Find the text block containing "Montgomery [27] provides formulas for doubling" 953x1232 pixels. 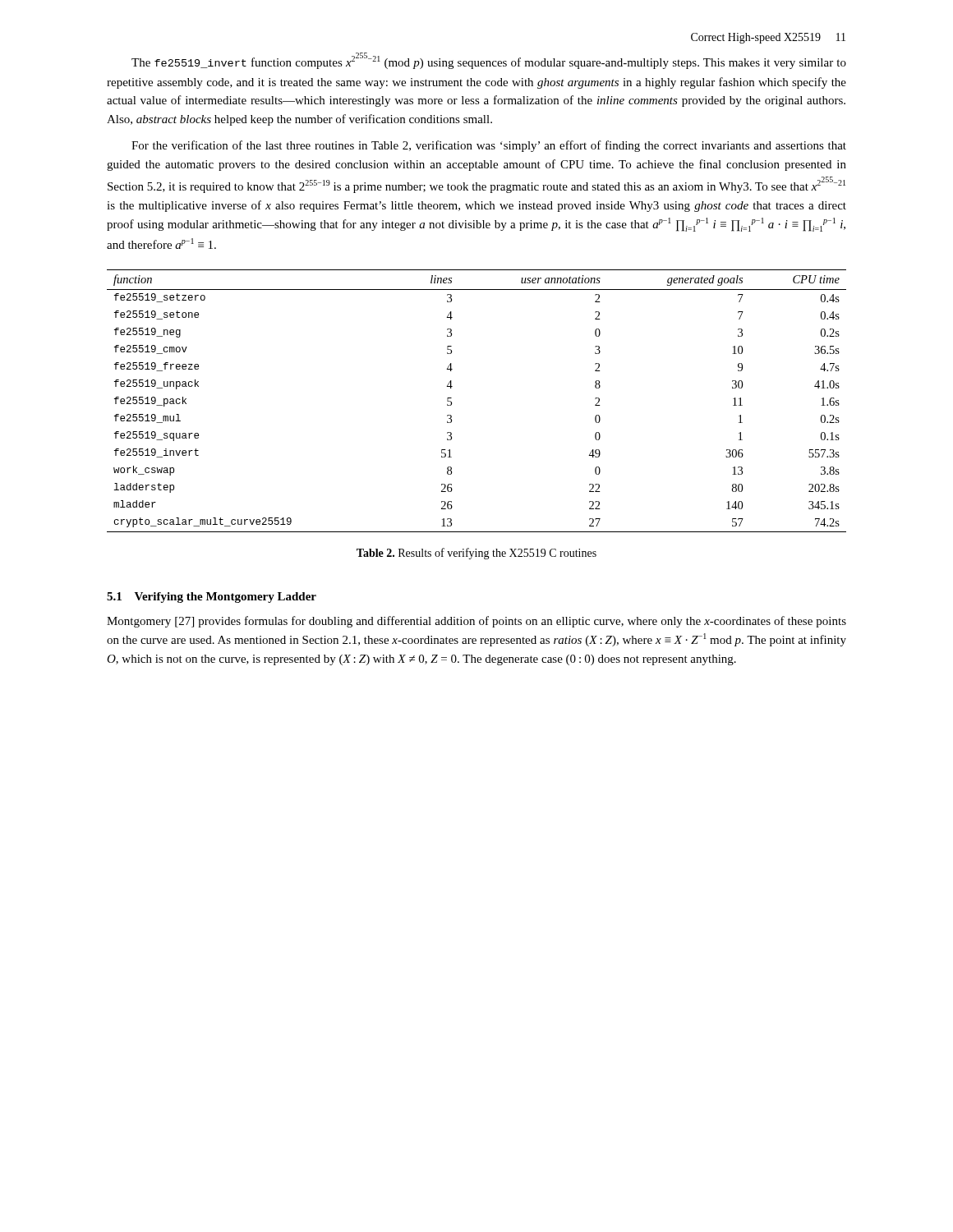(476, 640)
